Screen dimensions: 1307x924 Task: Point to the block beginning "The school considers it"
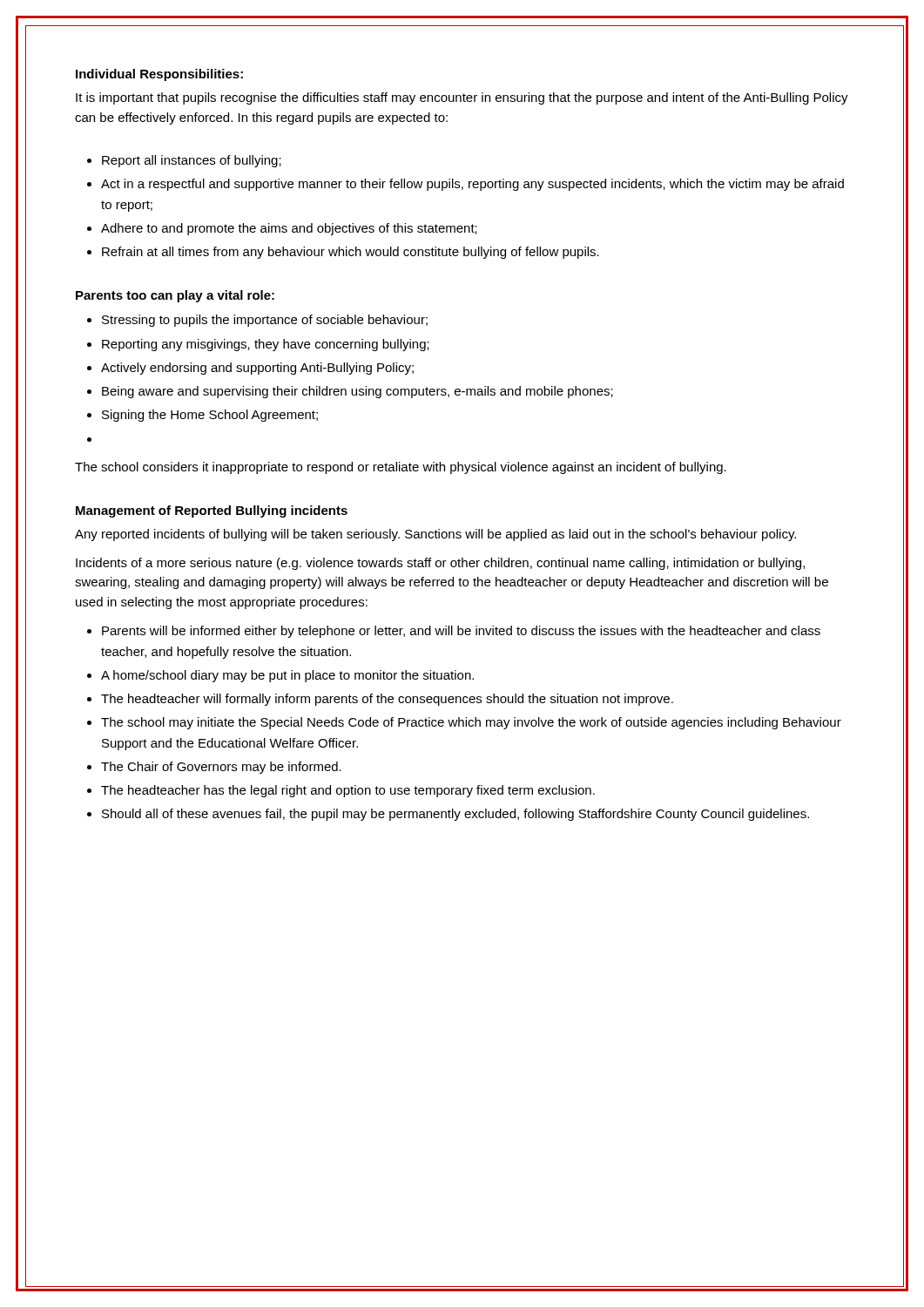coord(401,466)
